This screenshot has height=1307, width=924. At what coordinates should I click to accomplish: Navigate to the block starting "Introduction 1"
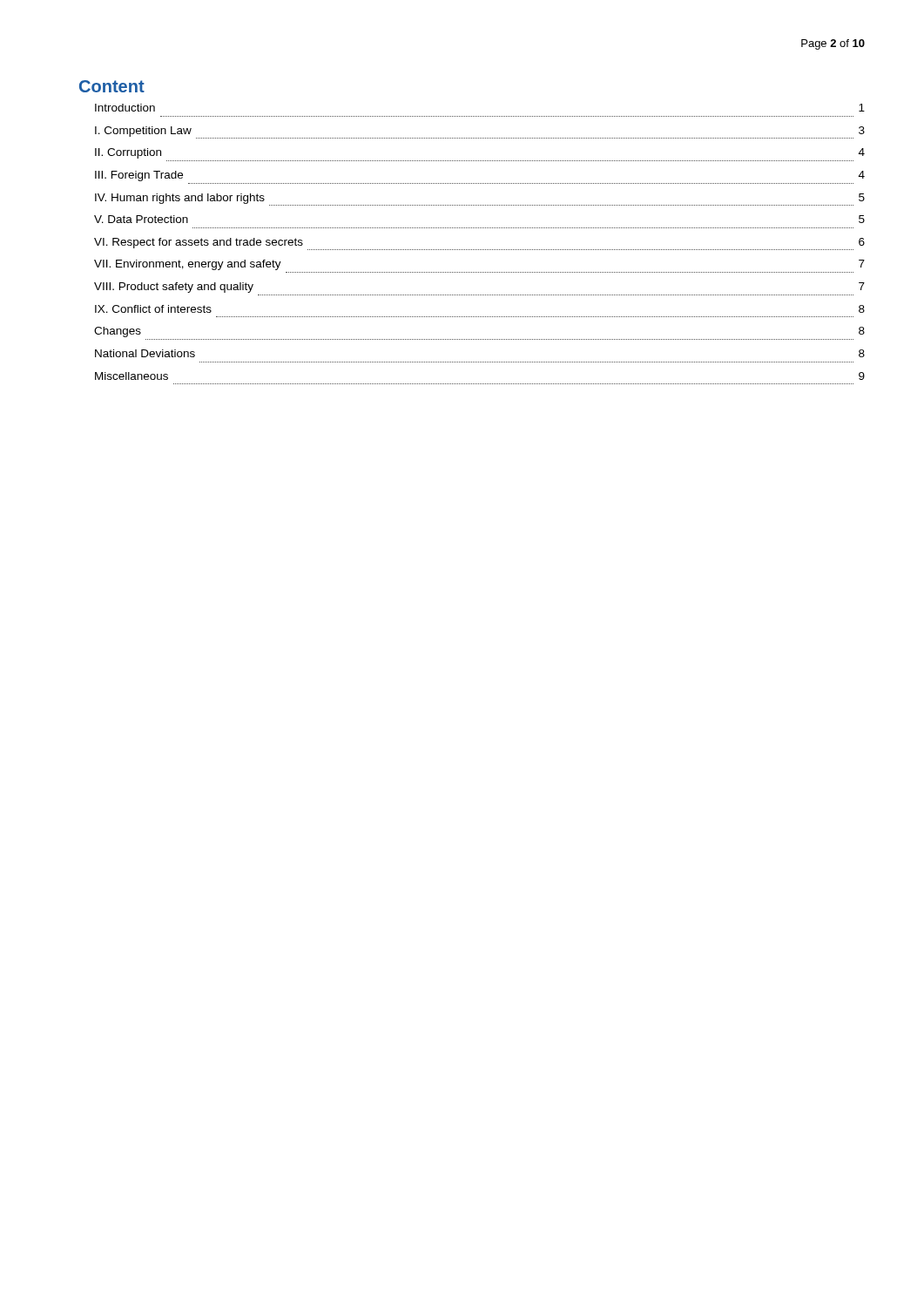coord(472,108)
